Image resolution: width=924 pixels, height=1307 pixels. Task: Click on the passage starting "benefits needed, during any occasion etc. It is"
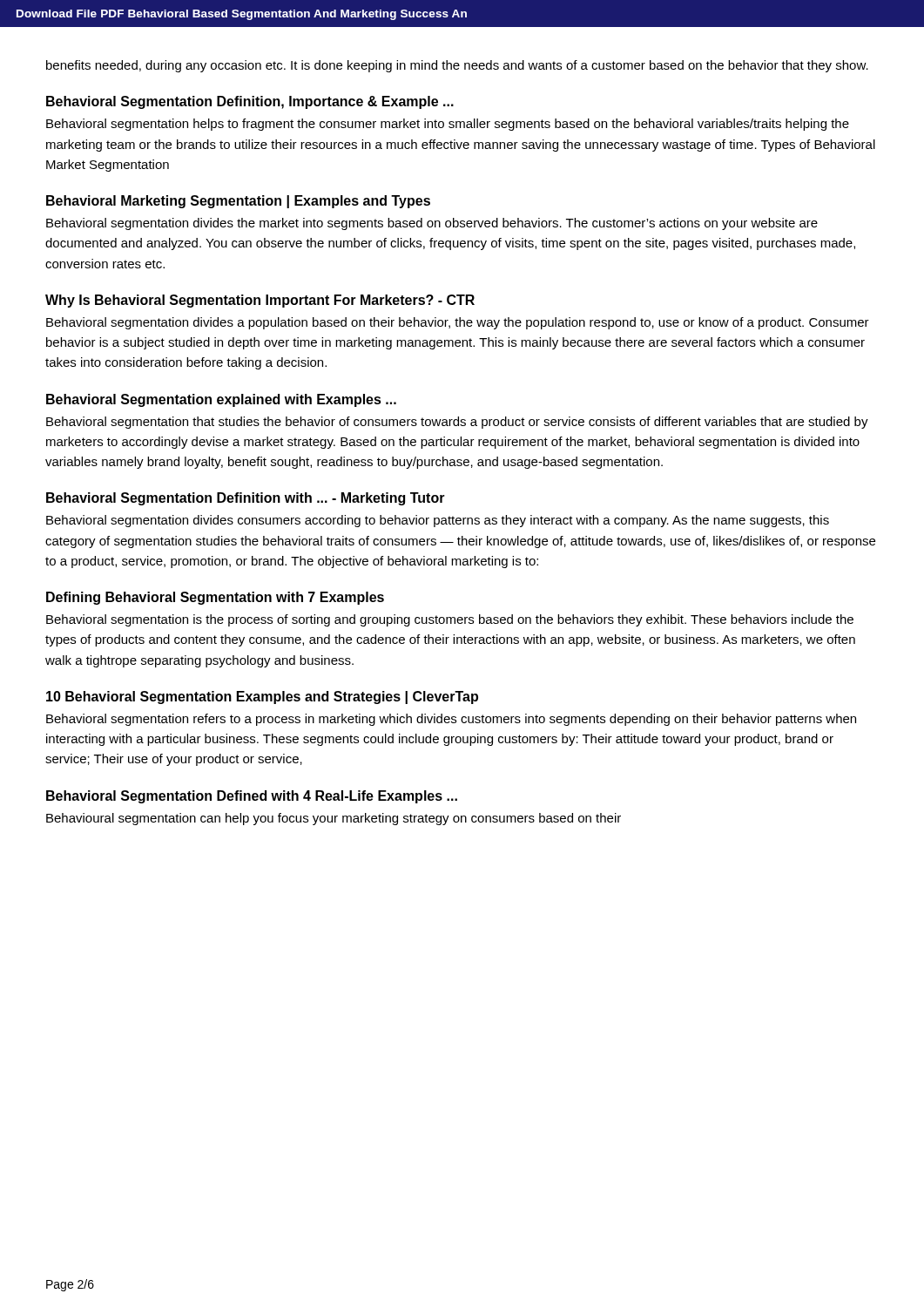[x=457, y=65]
